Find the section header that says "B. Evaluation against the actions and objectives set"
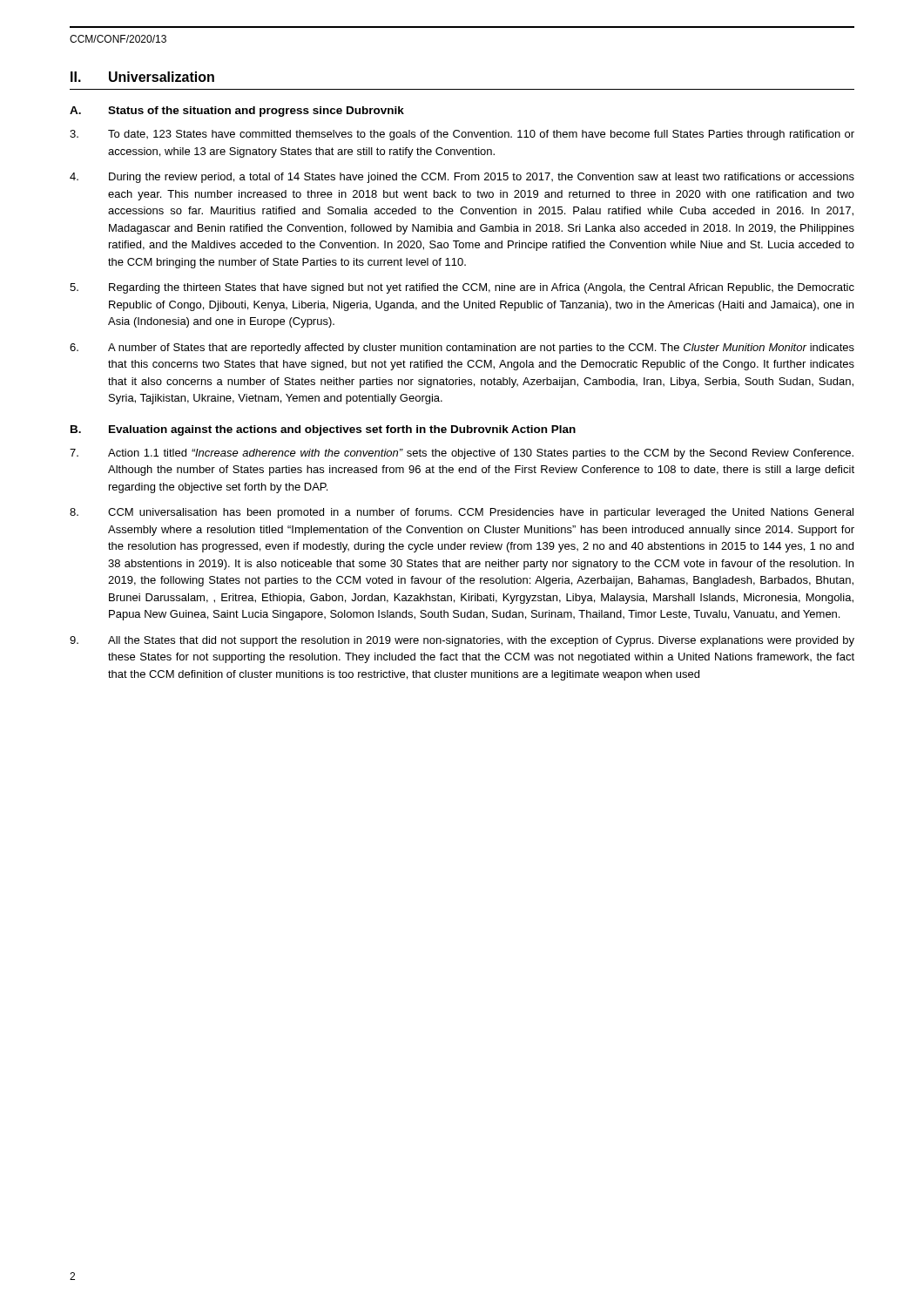924x1307 pixels. click(x=323, y=429)
